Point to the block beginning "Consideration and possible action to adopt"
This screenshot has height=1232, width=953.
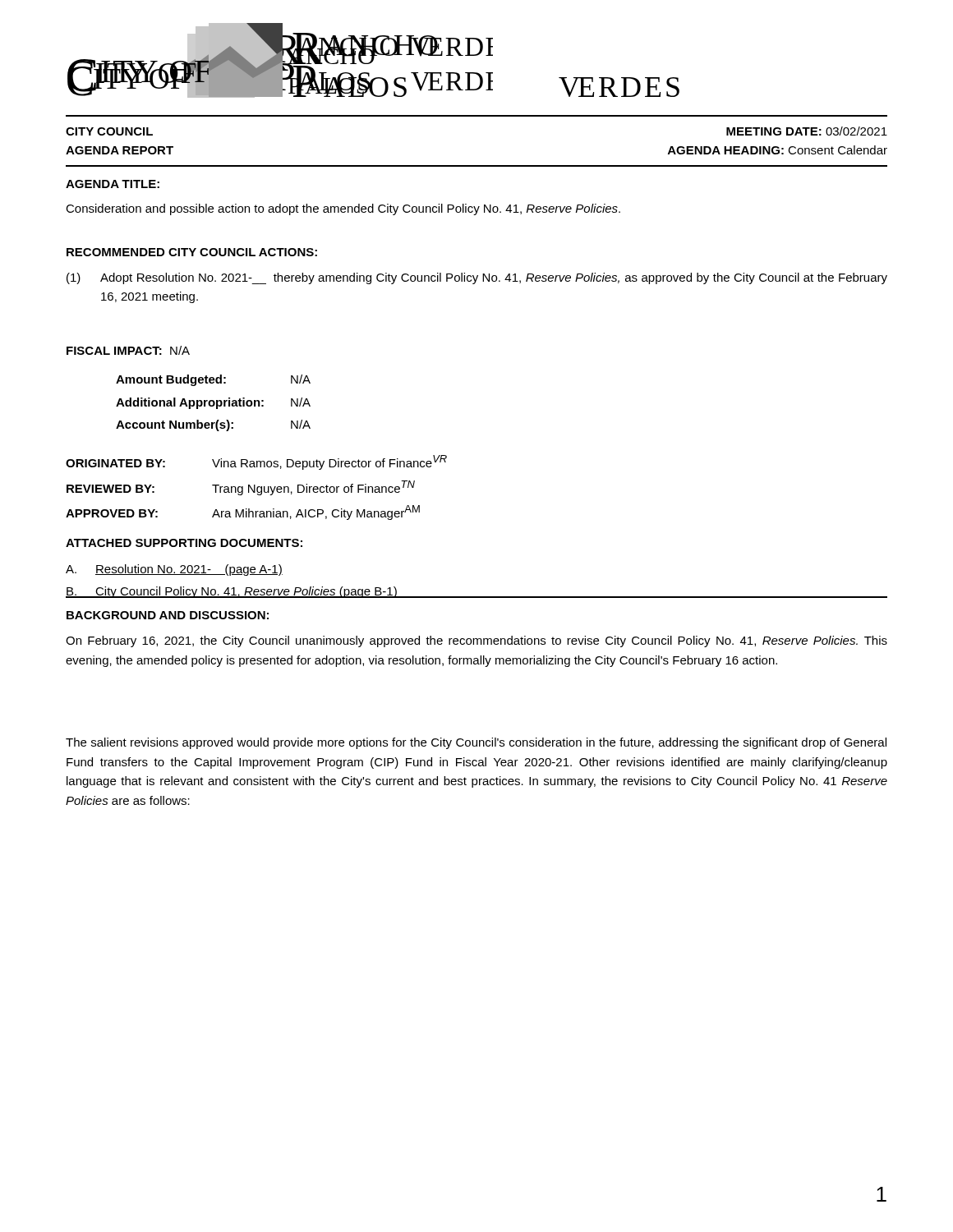[344, 208]
